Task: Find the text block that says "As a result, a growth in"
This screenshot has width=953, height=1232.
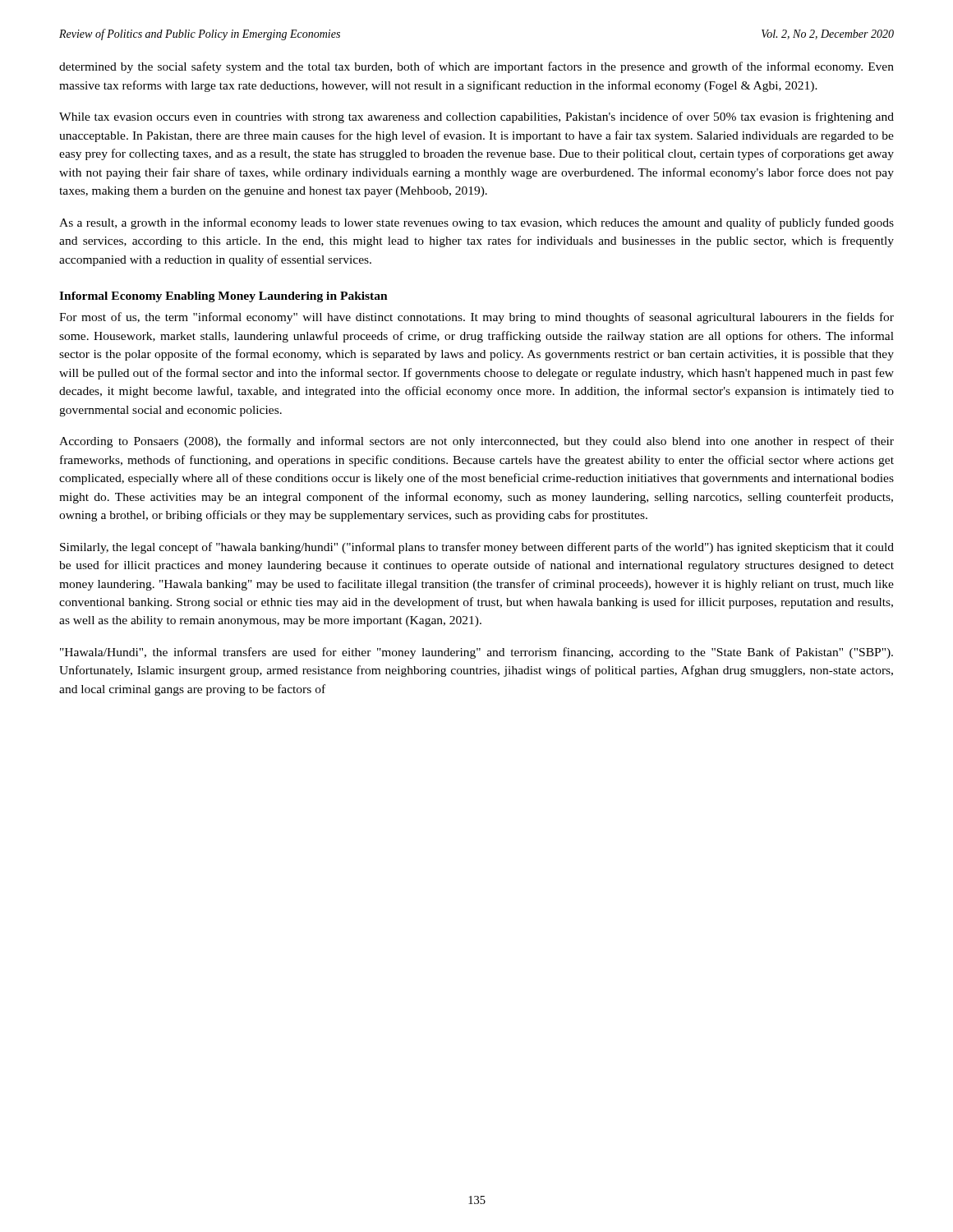Action: pyautogui.click(x=476, y=240)
